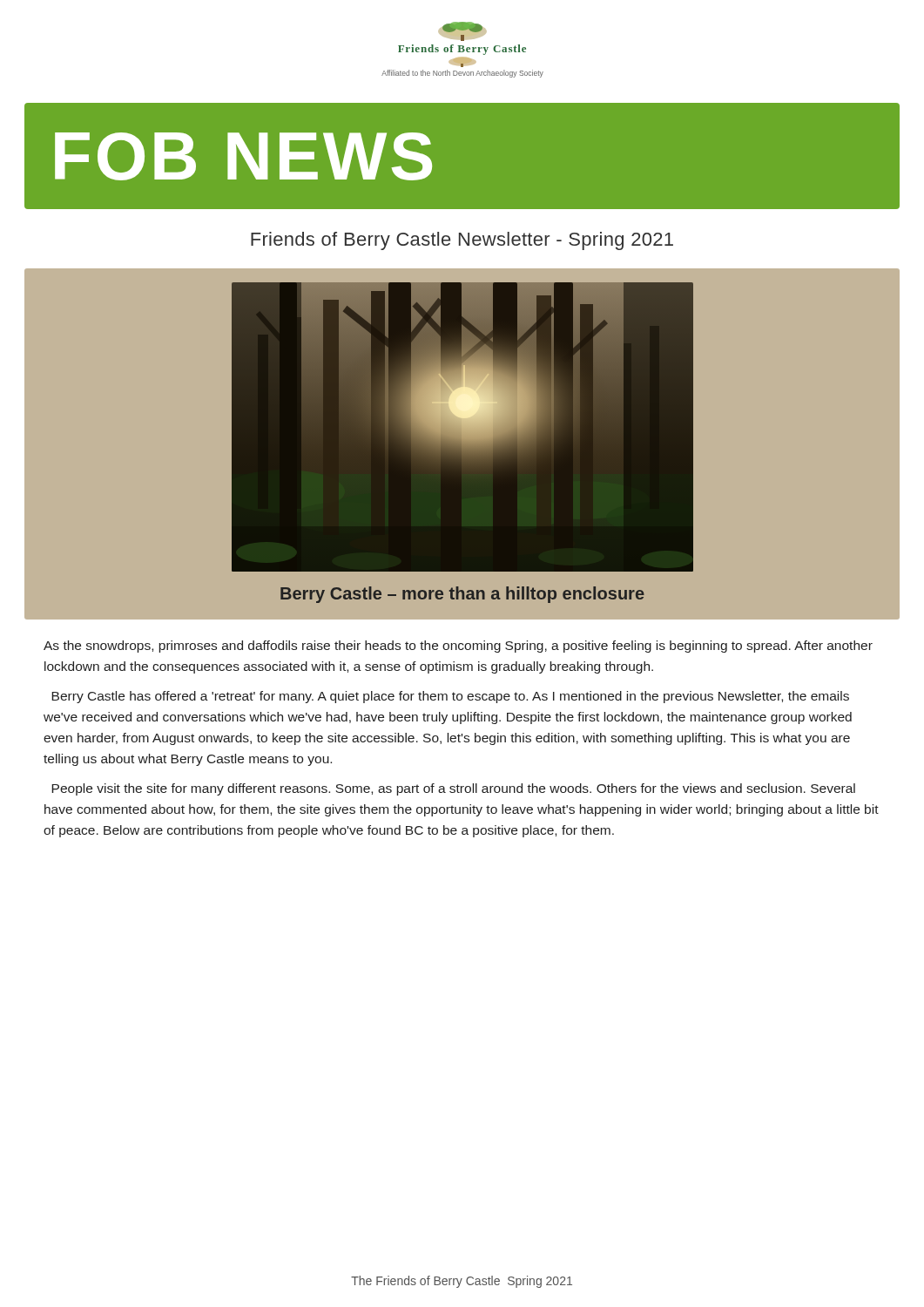924x1307 pixels.
Task: Click on the passage starting "FOB NEWS"
Action: pos(243,156)
